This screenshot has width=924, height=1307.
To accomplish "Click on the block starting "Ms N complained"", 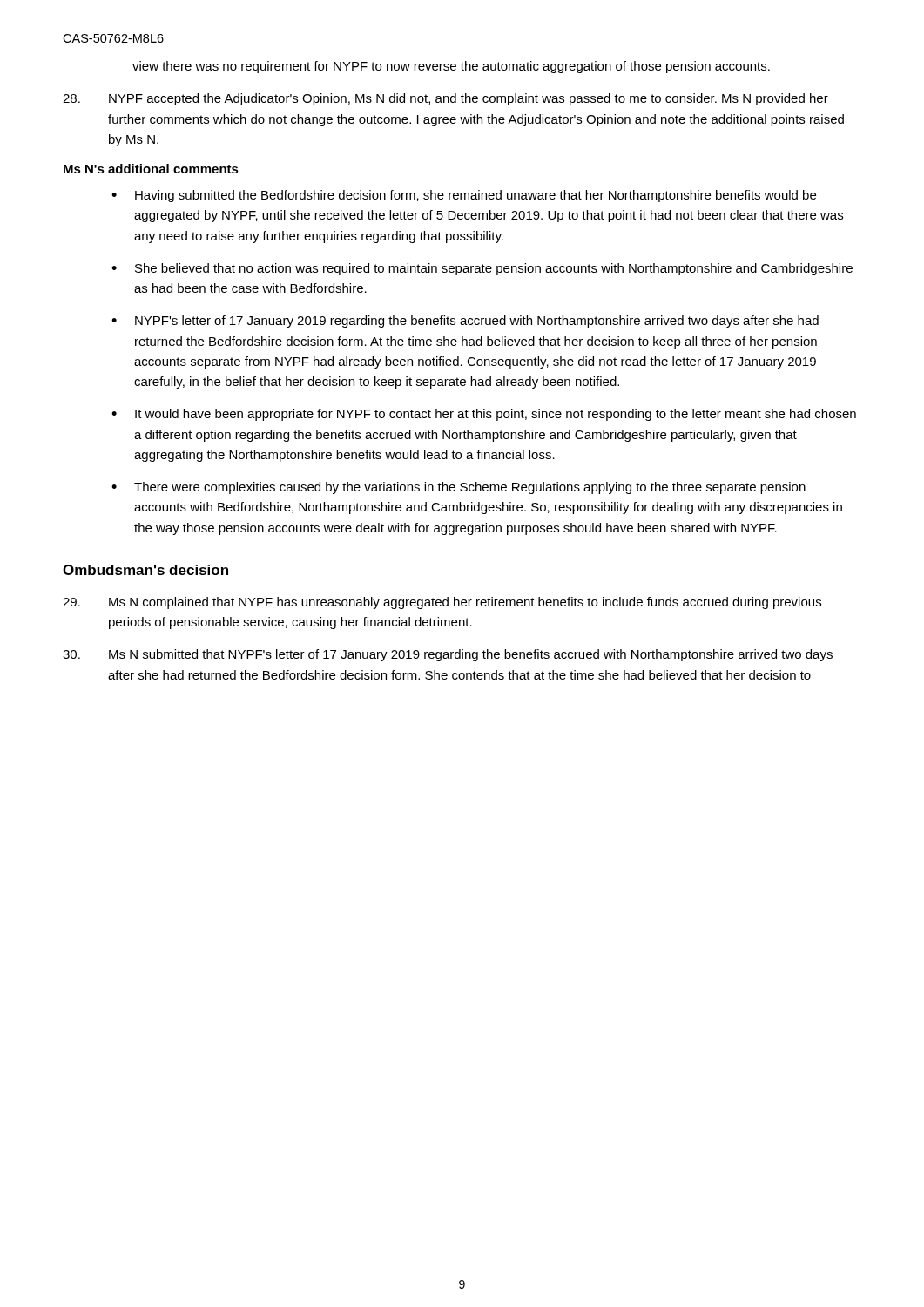I will [x=462, y=612].
